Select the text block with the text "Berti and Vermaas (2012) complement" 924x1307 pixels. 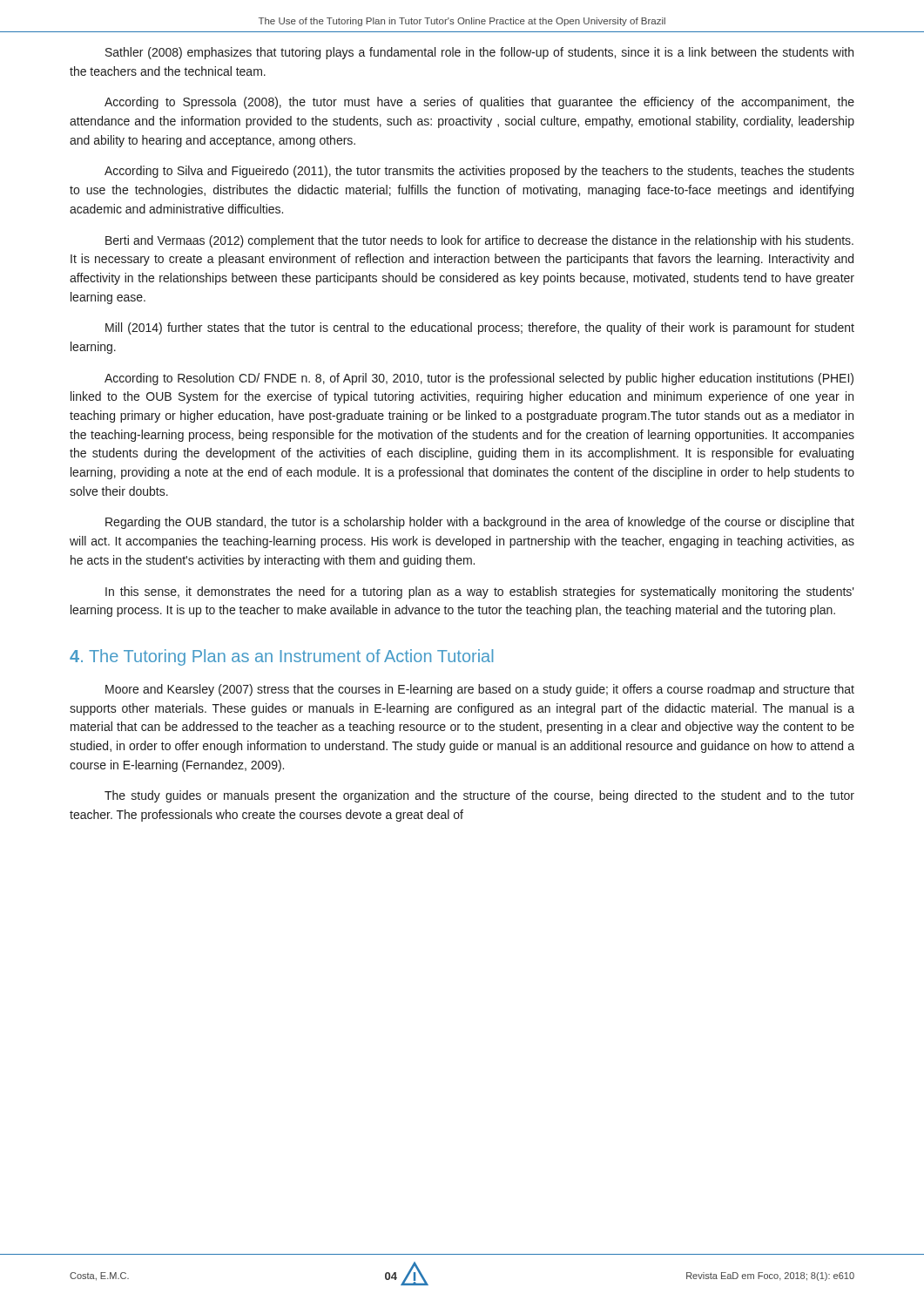tap(462, 268)
